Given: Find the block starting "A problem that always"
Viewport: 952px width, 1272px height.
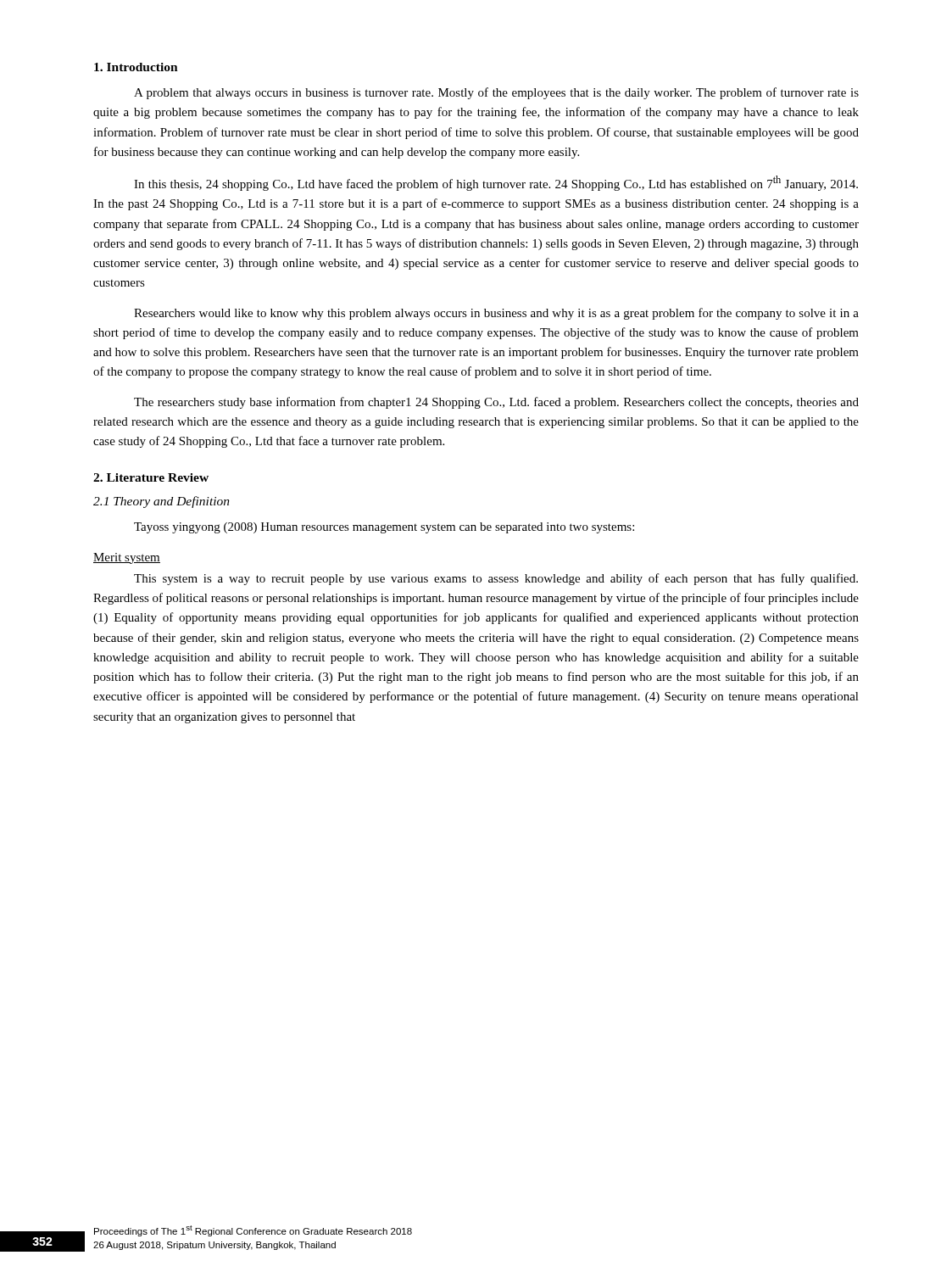Looking at the screenshot, I should (476, 122).
